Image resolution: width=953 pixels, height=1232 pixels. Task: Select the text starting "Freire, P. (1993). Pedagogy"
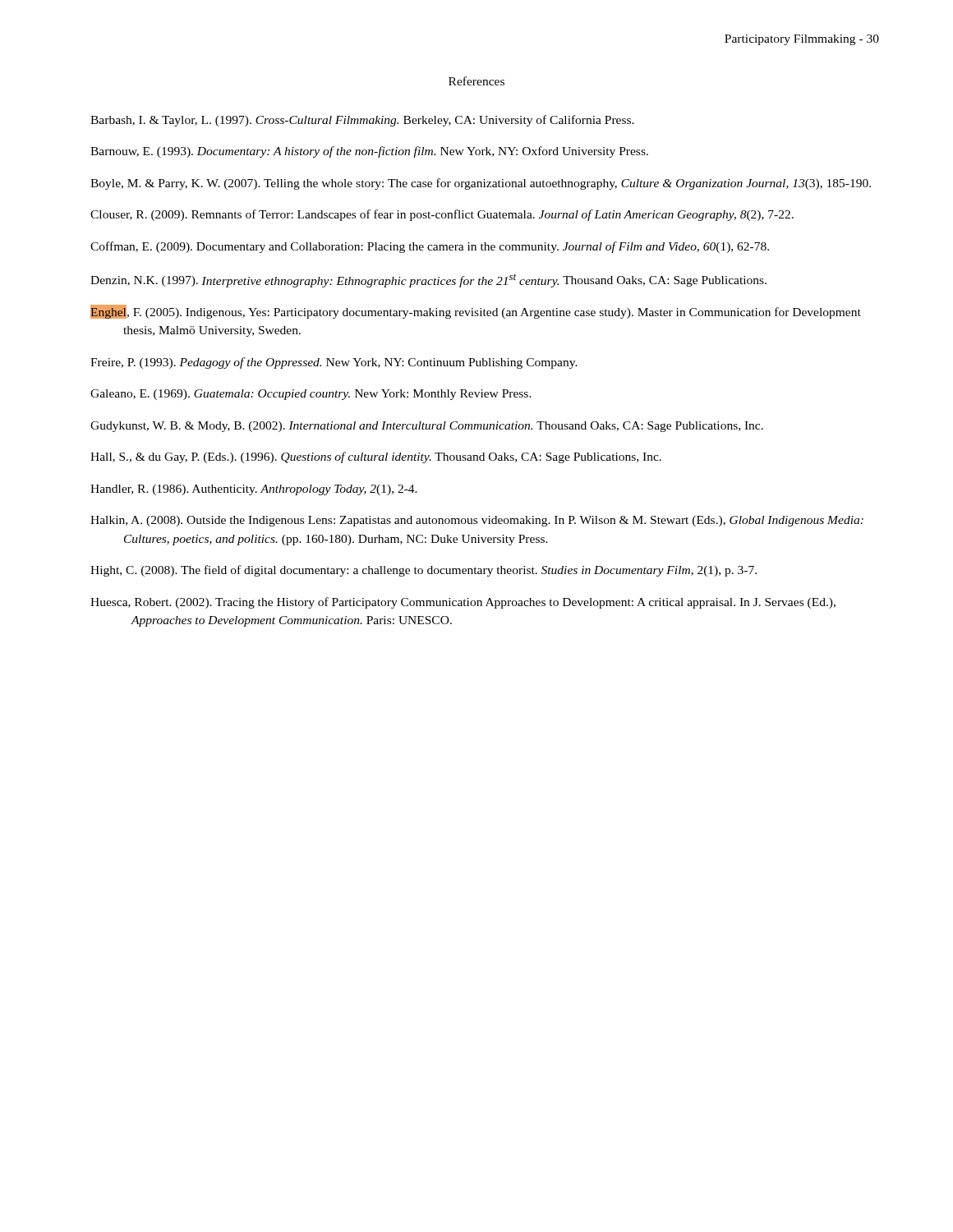[334, 362]
